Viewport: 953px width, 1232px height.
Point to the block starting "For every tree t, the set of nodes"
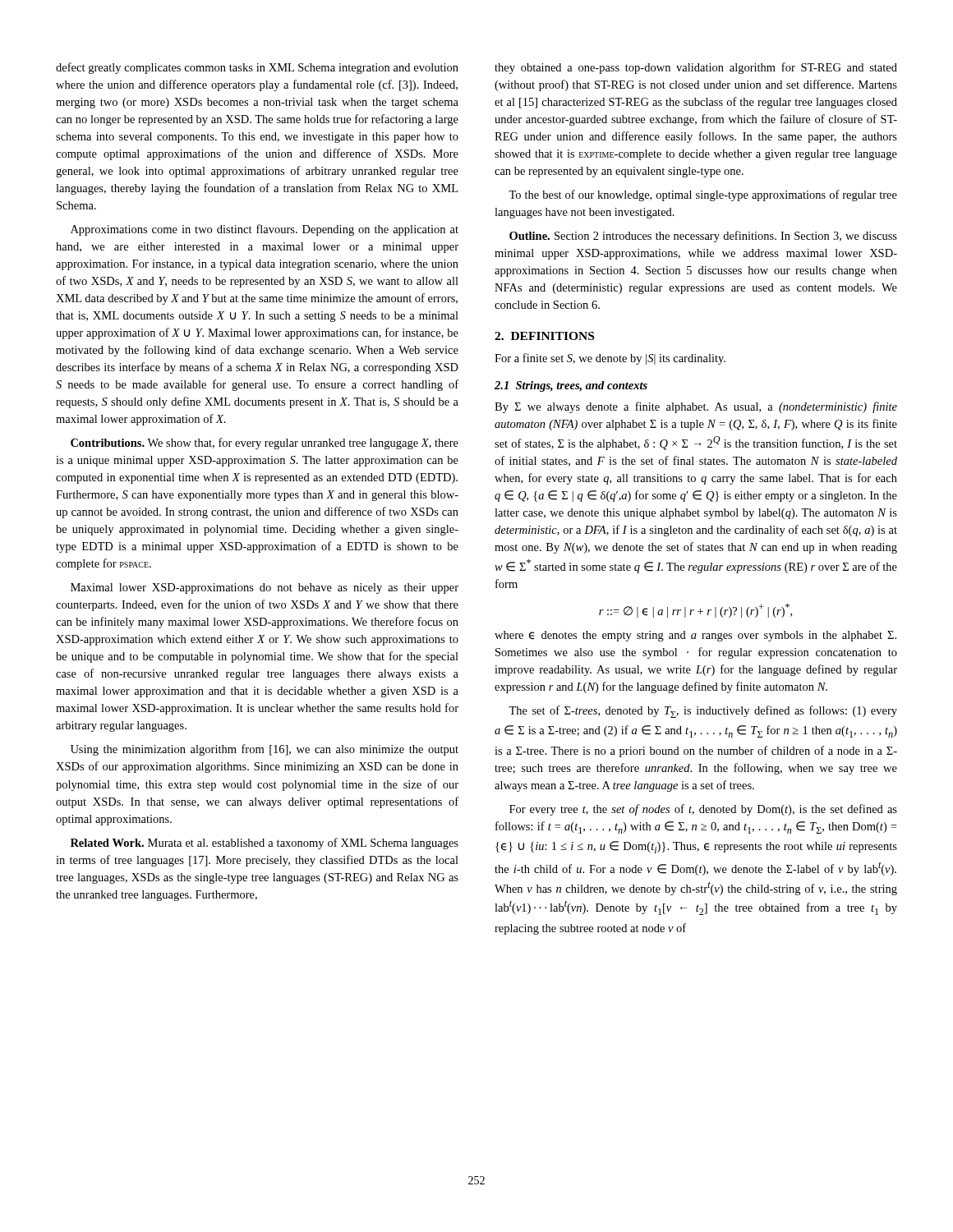pos(696,869)
